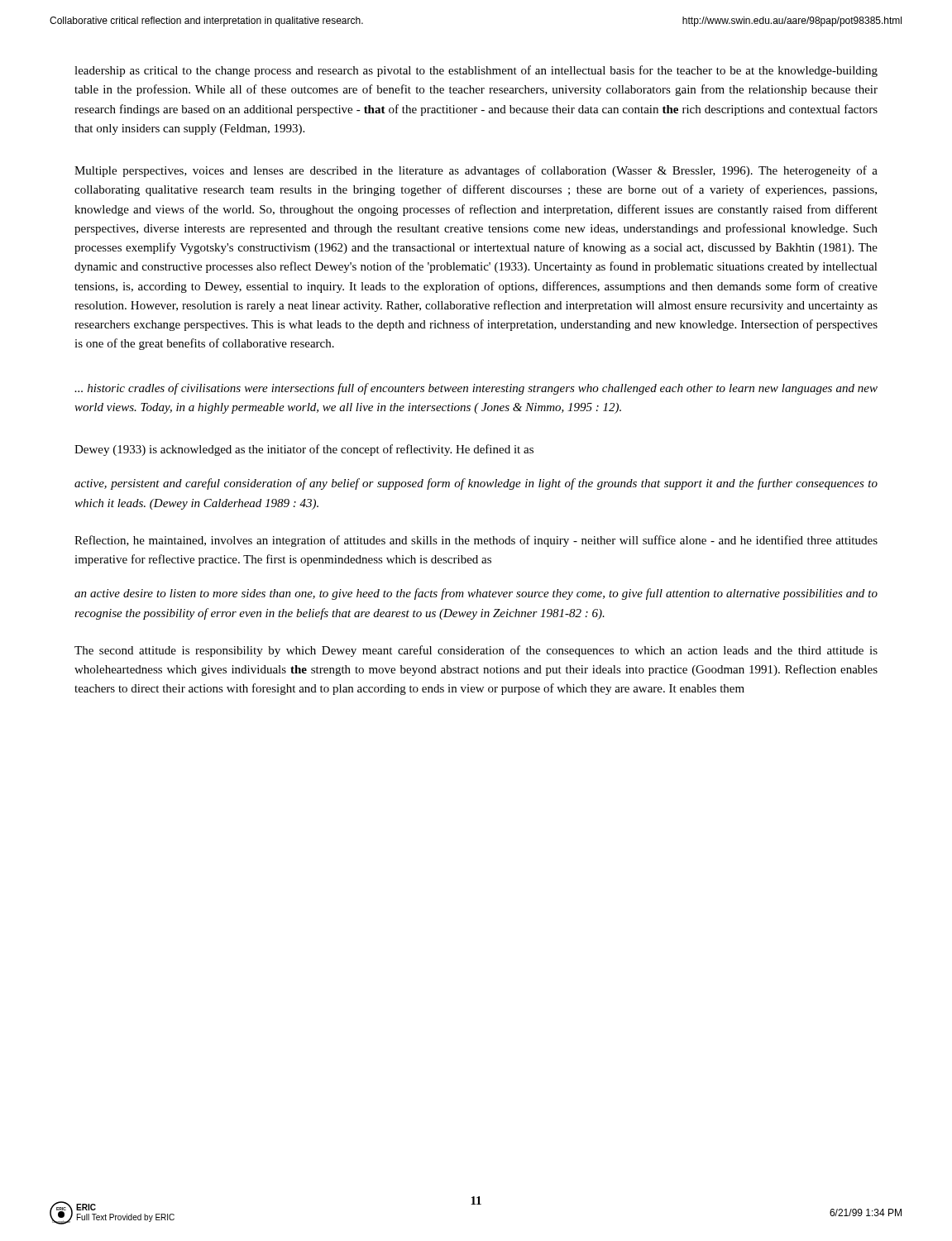Where is the passage that starts "active, persistent and careful consideration of any belief"?
952x1241 pixels.
point(476,493)
